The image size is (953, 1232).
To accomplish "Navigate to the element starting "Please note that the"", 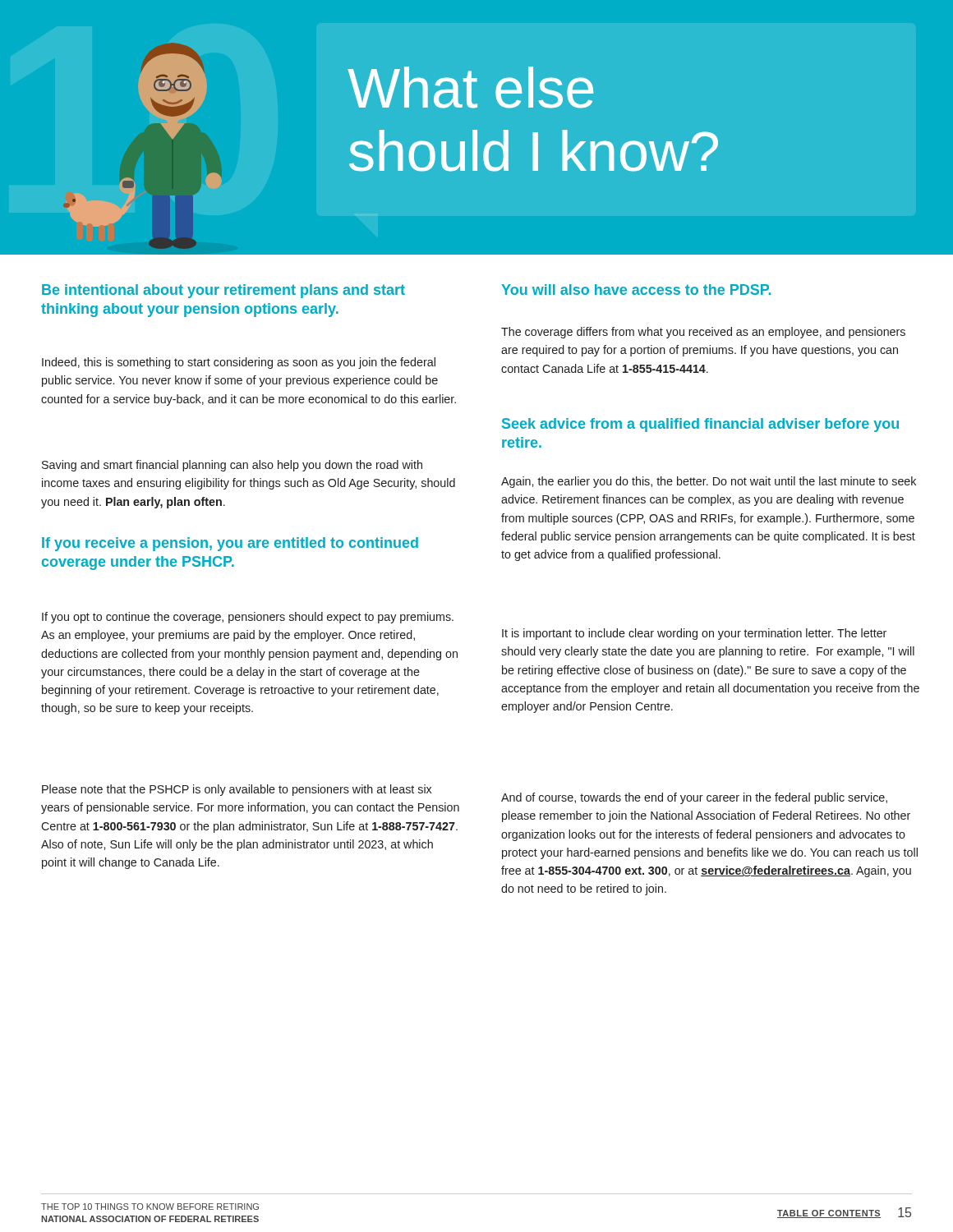I will pyautogui.click(x=250, y=826).
